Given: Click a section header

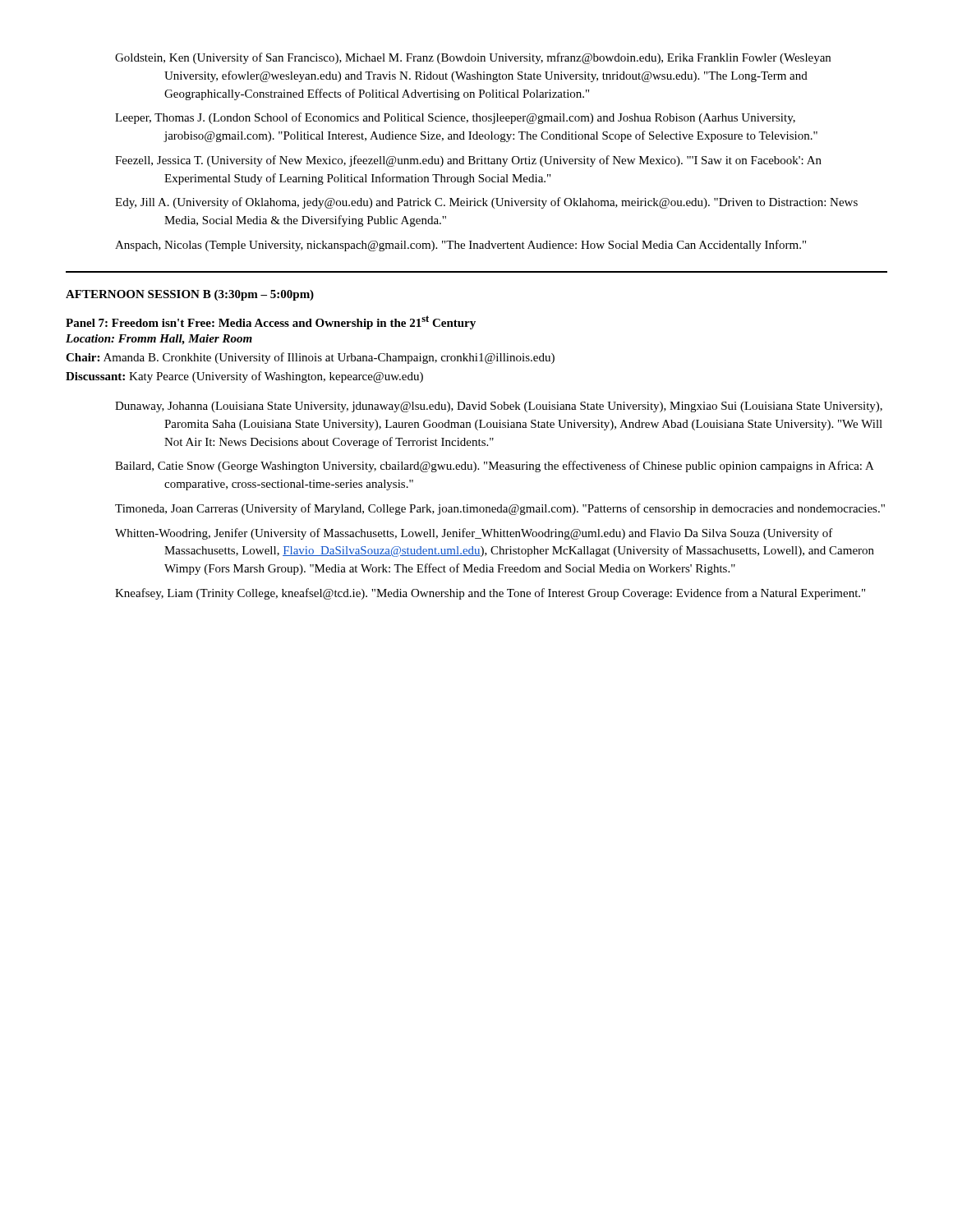Looking at the screenshot, I should click(190, 294).
